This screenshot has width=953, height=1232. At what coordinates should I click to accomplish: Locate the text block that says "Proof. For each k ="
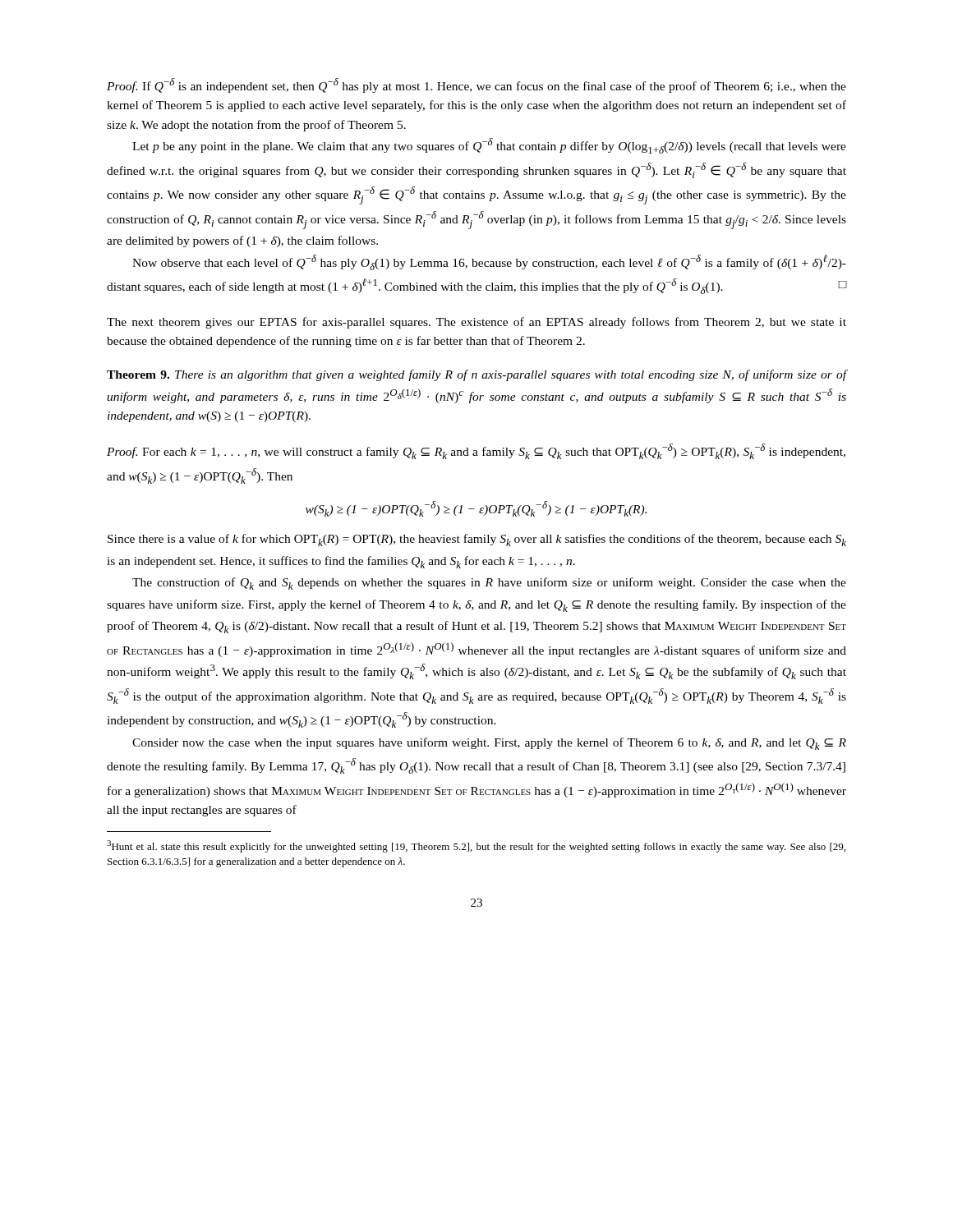tap(476, 464)
